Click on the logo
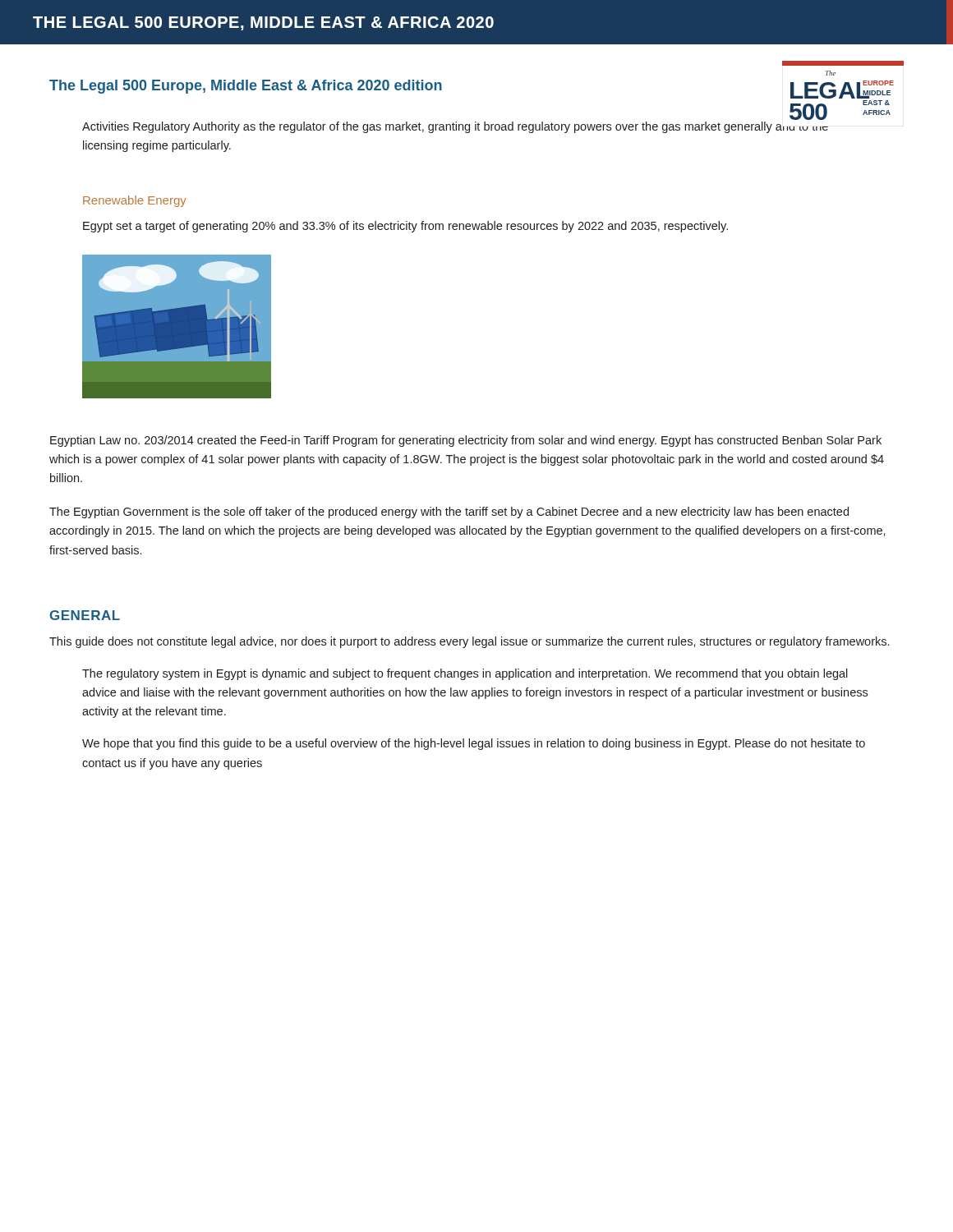The width and height of the screenshot is (953, 1232). (x=843, y=94)
